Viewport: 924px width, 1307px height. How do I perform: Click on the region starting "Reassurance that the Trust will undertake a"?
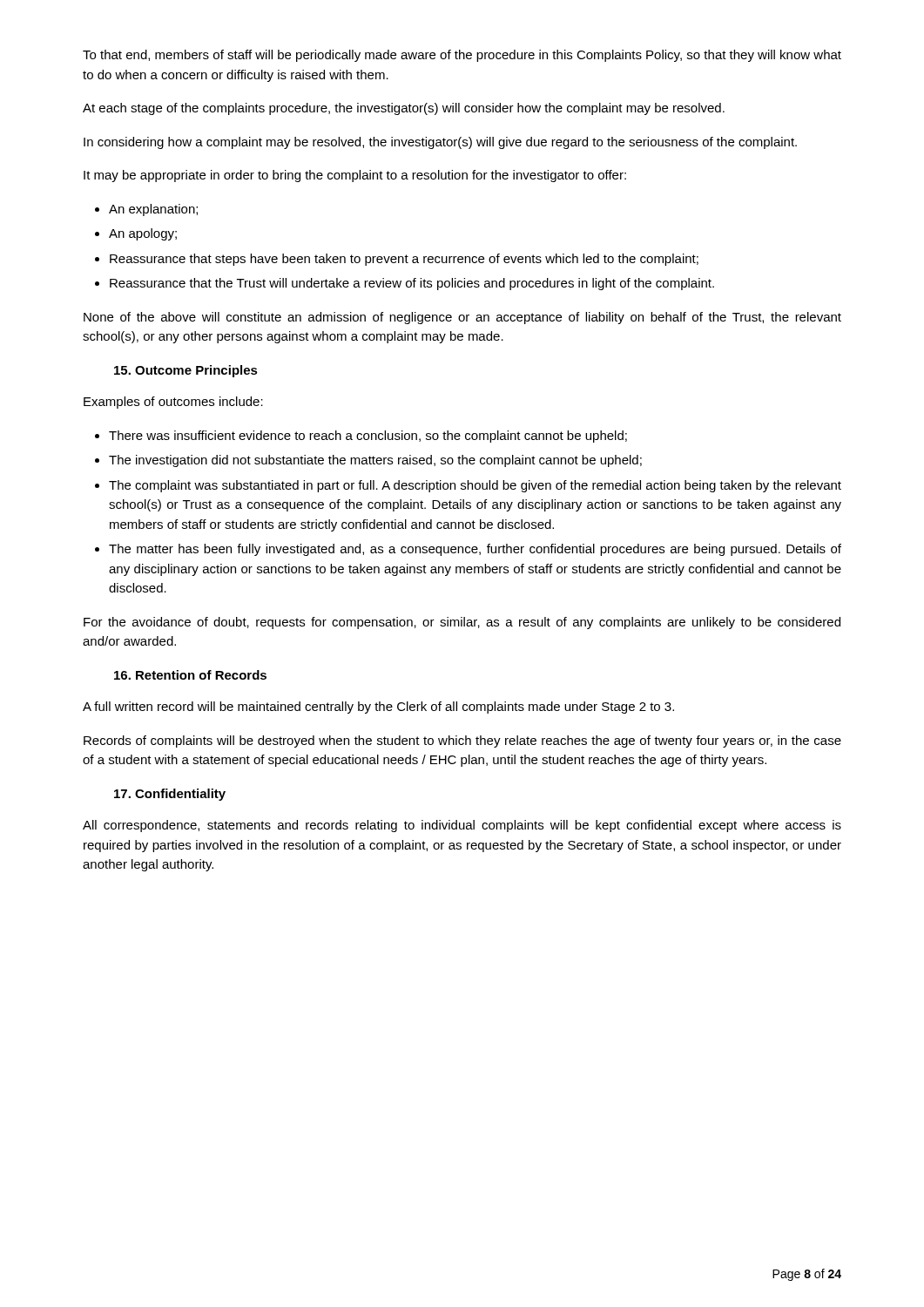412,283
